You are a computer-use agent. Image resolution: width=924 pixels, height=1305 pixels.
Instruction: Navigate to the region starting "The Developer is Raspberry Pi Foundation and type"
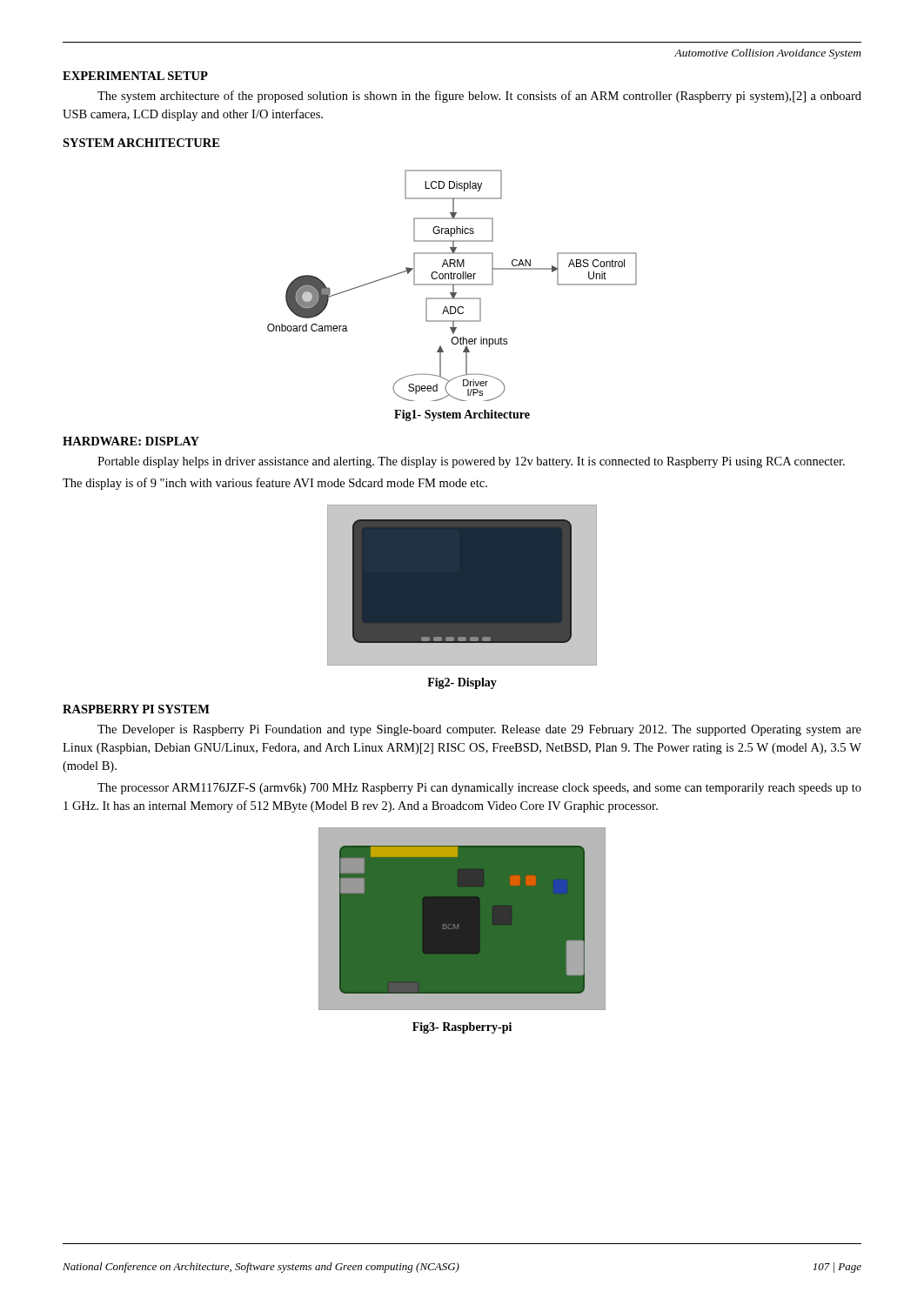[x=462, y=747]
